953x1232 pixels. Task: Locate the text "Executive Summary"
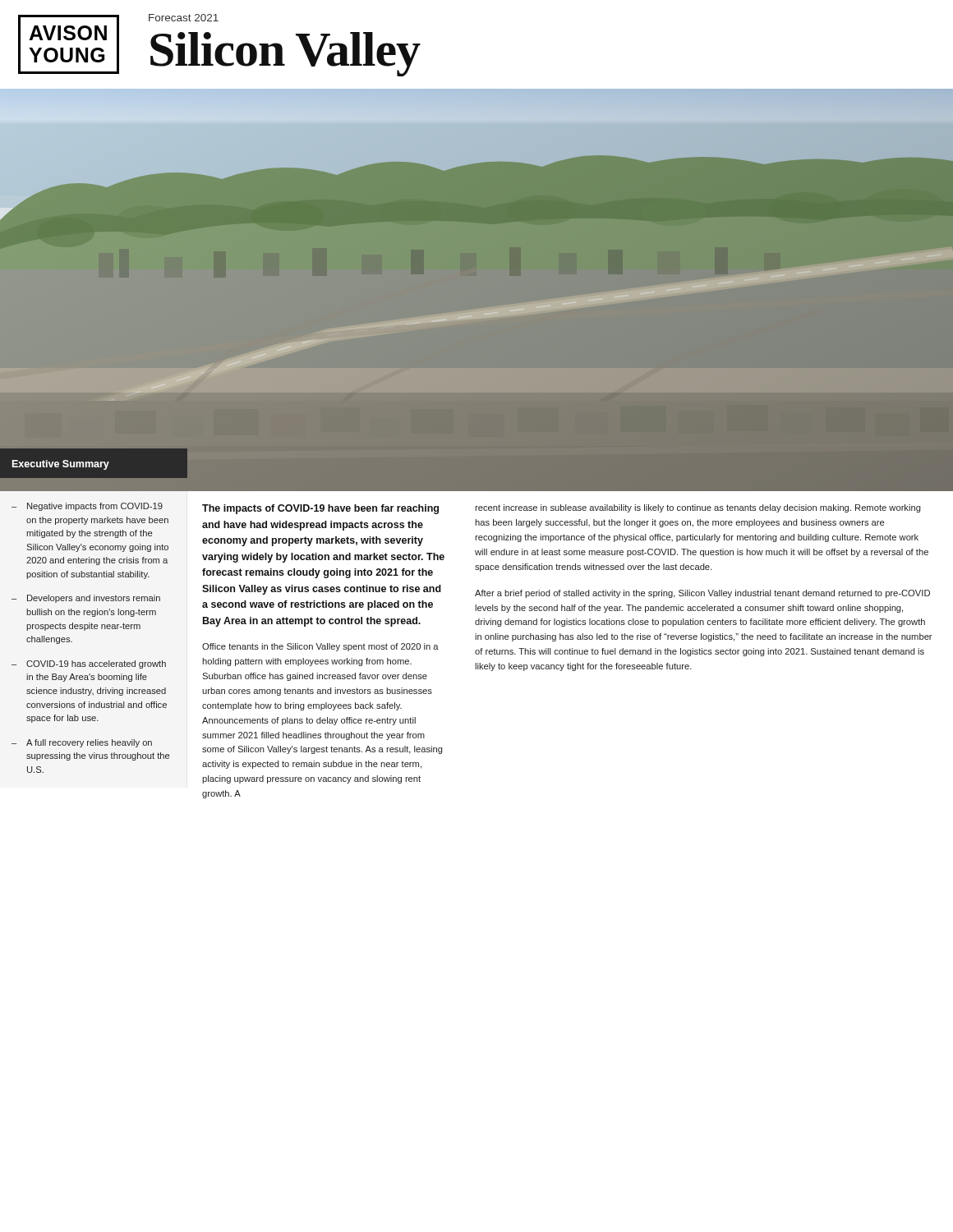tap(60, 464)
